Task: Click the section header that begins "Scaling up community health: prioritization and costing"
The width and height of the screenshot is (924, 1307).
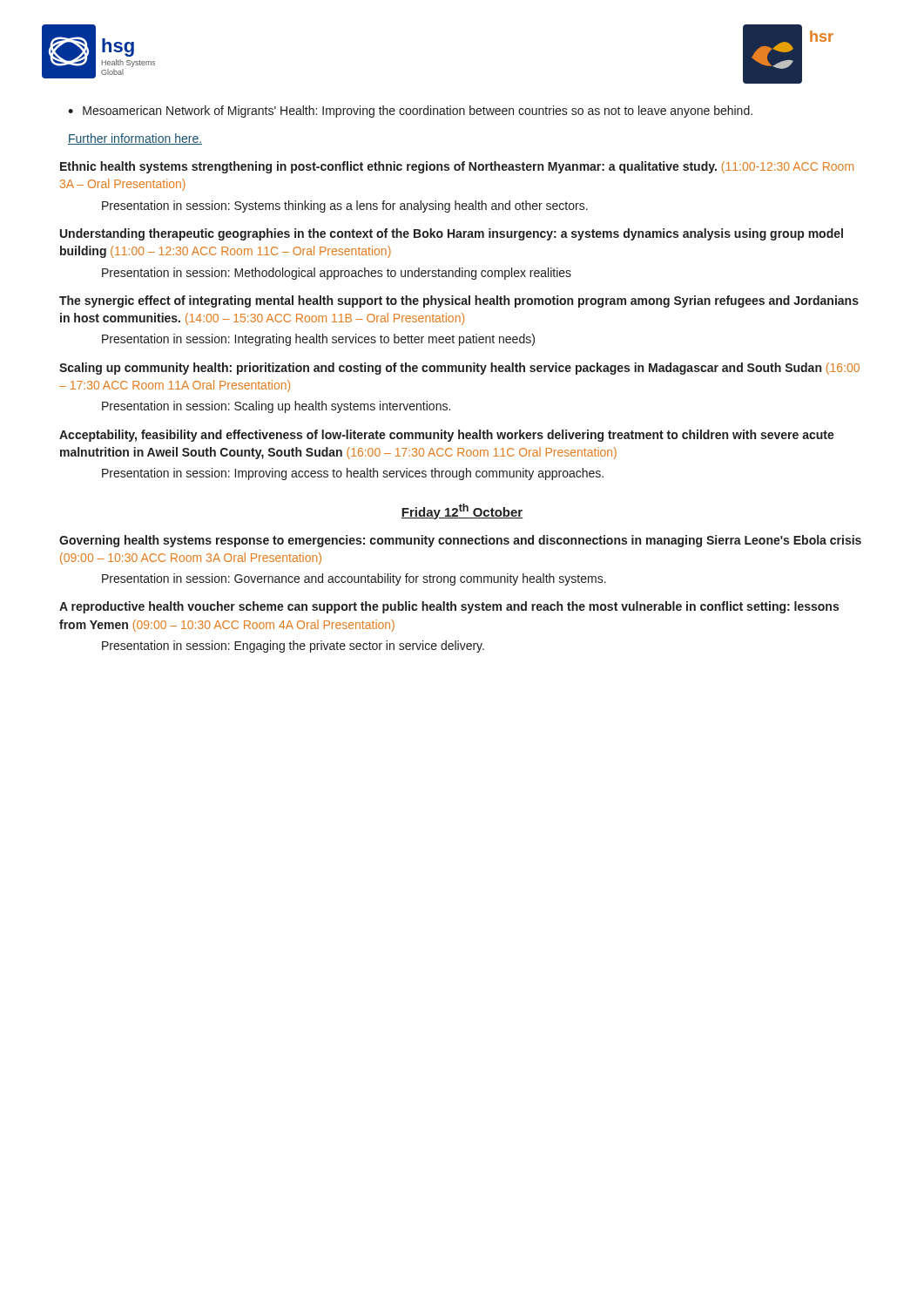Action: 460,376
